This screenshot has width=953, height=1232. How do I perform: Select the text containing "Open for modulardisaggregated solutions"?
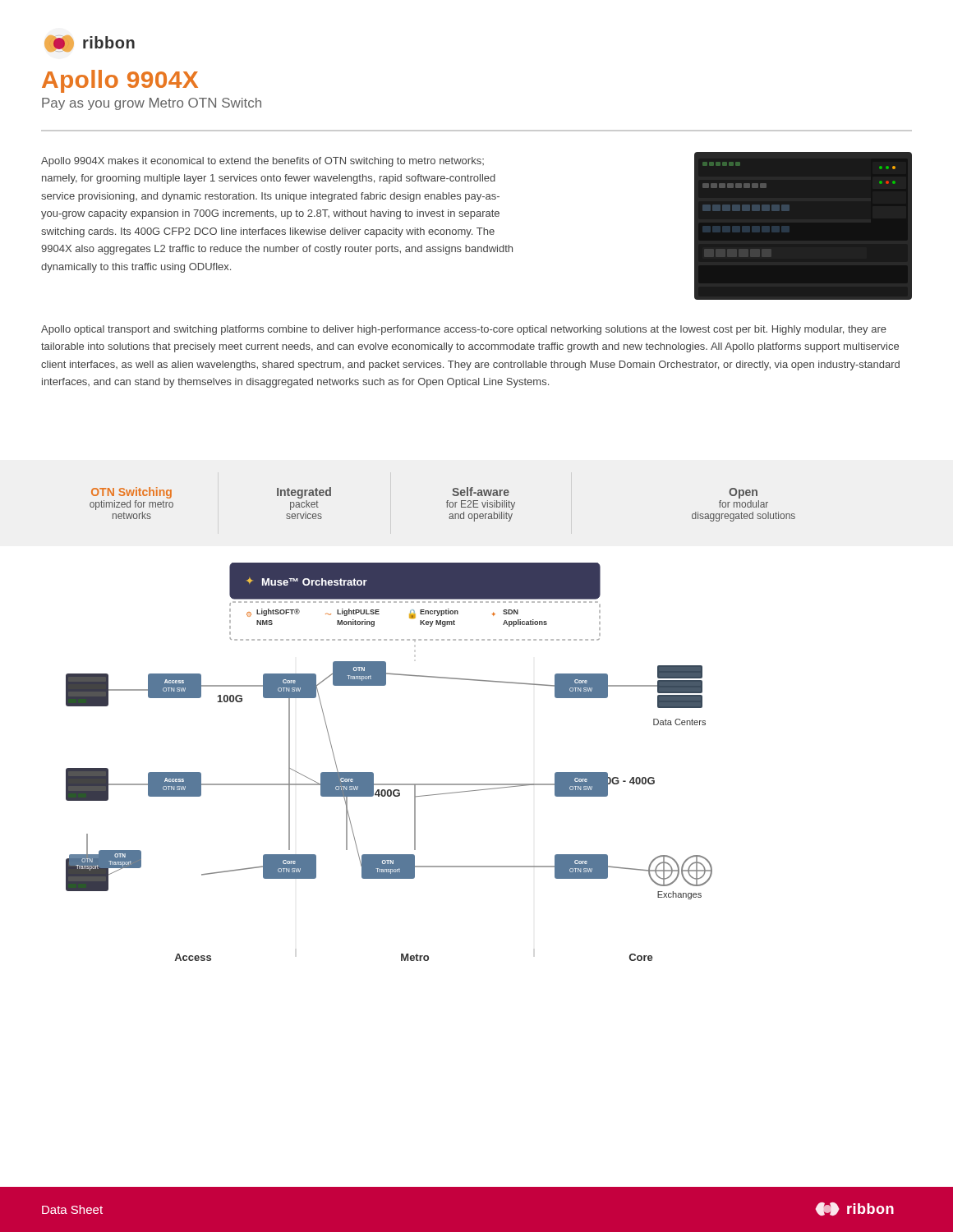[743, 503]
